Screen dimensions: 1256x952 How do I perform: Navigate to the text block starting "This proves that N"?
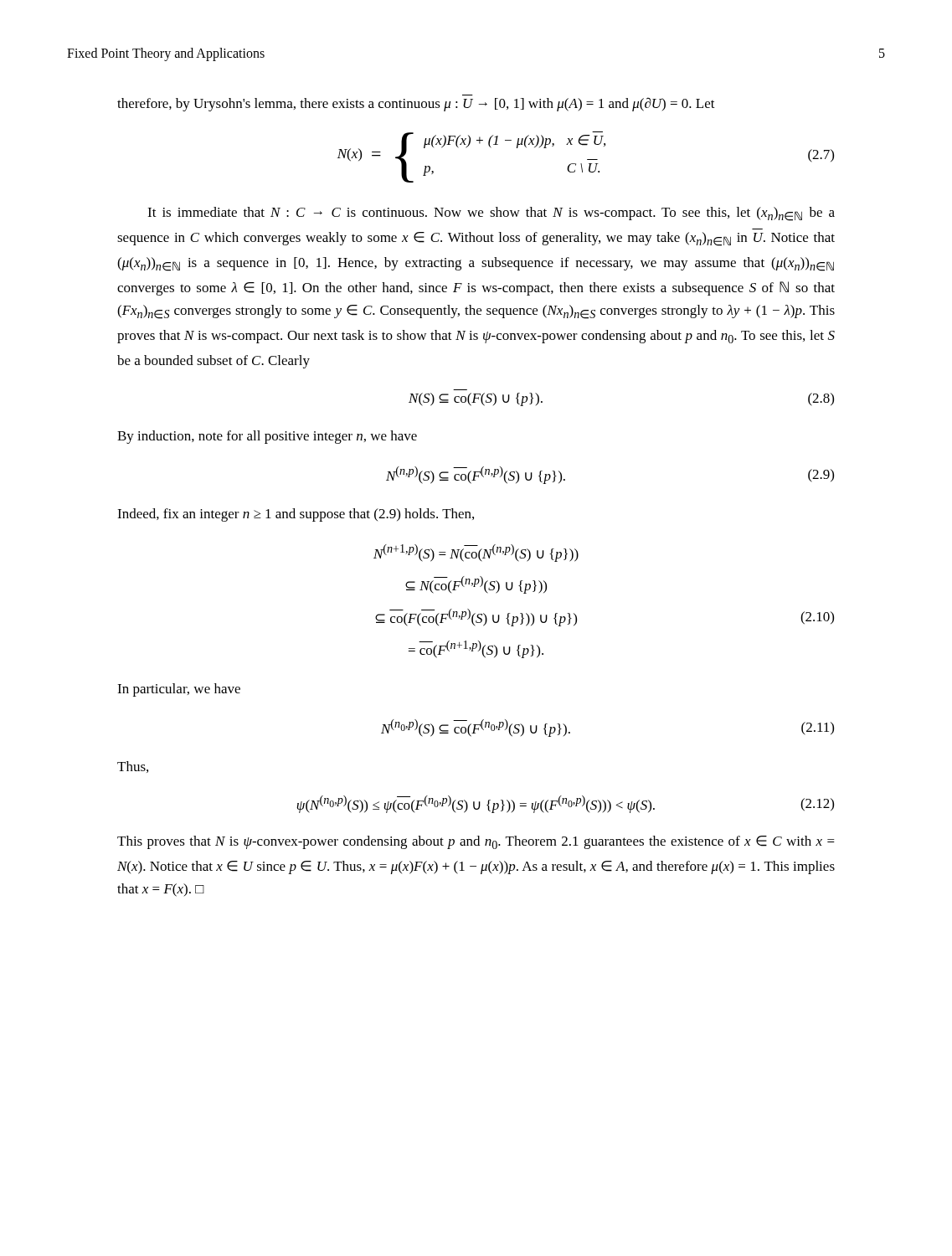476,865
